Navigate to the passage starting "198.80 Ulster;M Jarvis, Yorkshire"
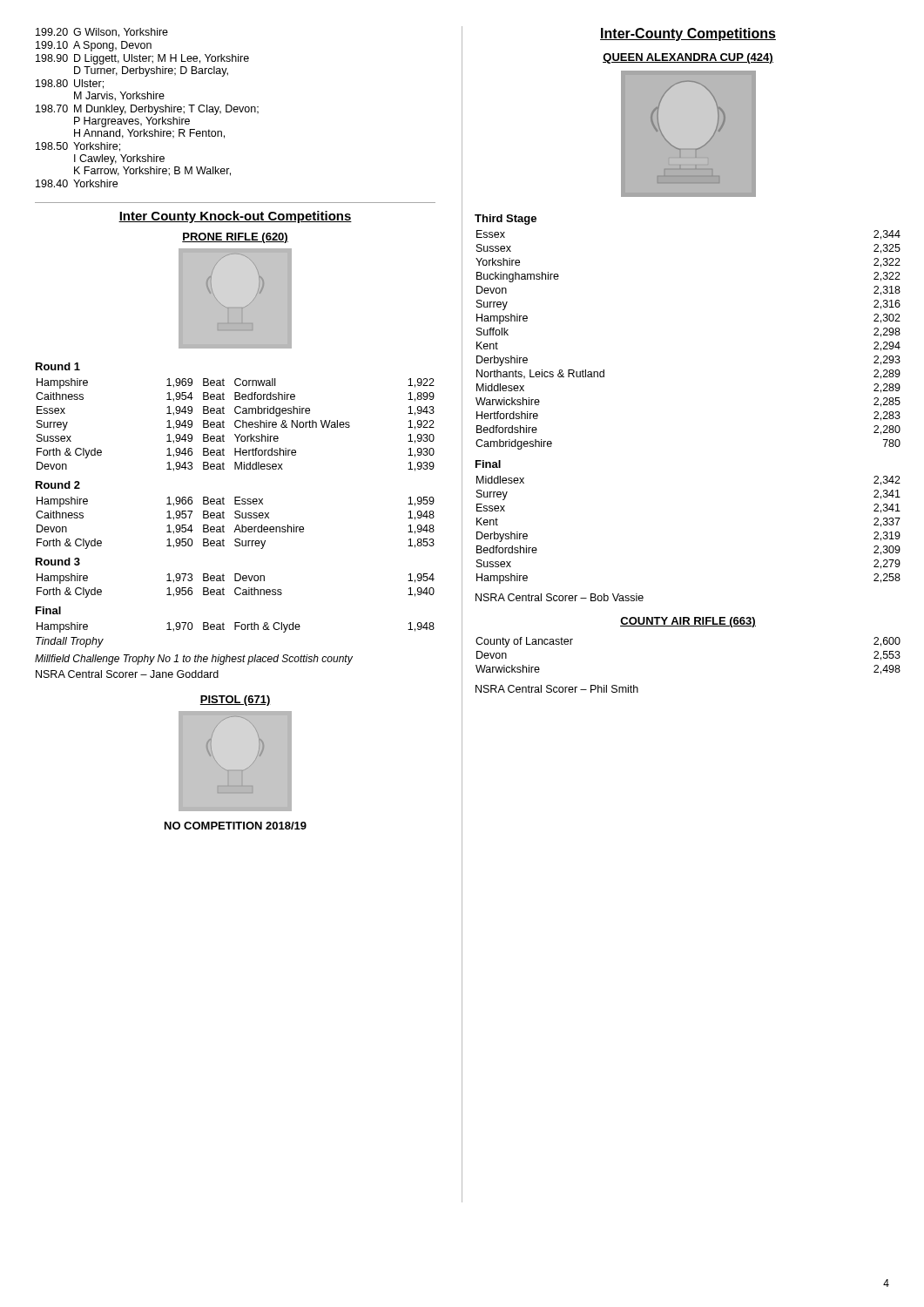 tap(100, 90)
